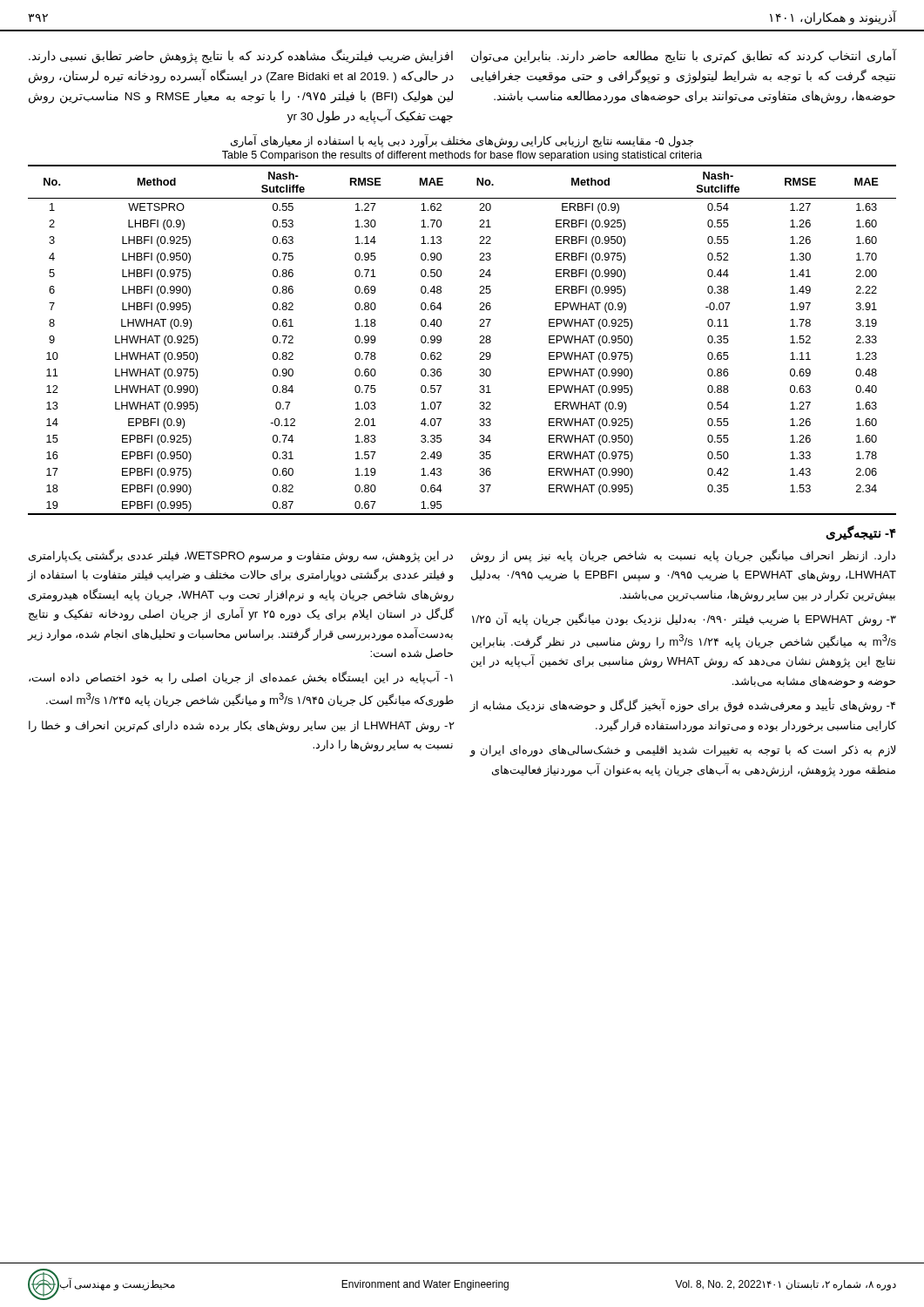Click on the list item that reads "۲- روش LHWHAT از"
The height and width of the screenshot is (1307, 924).
coord(241,735)
